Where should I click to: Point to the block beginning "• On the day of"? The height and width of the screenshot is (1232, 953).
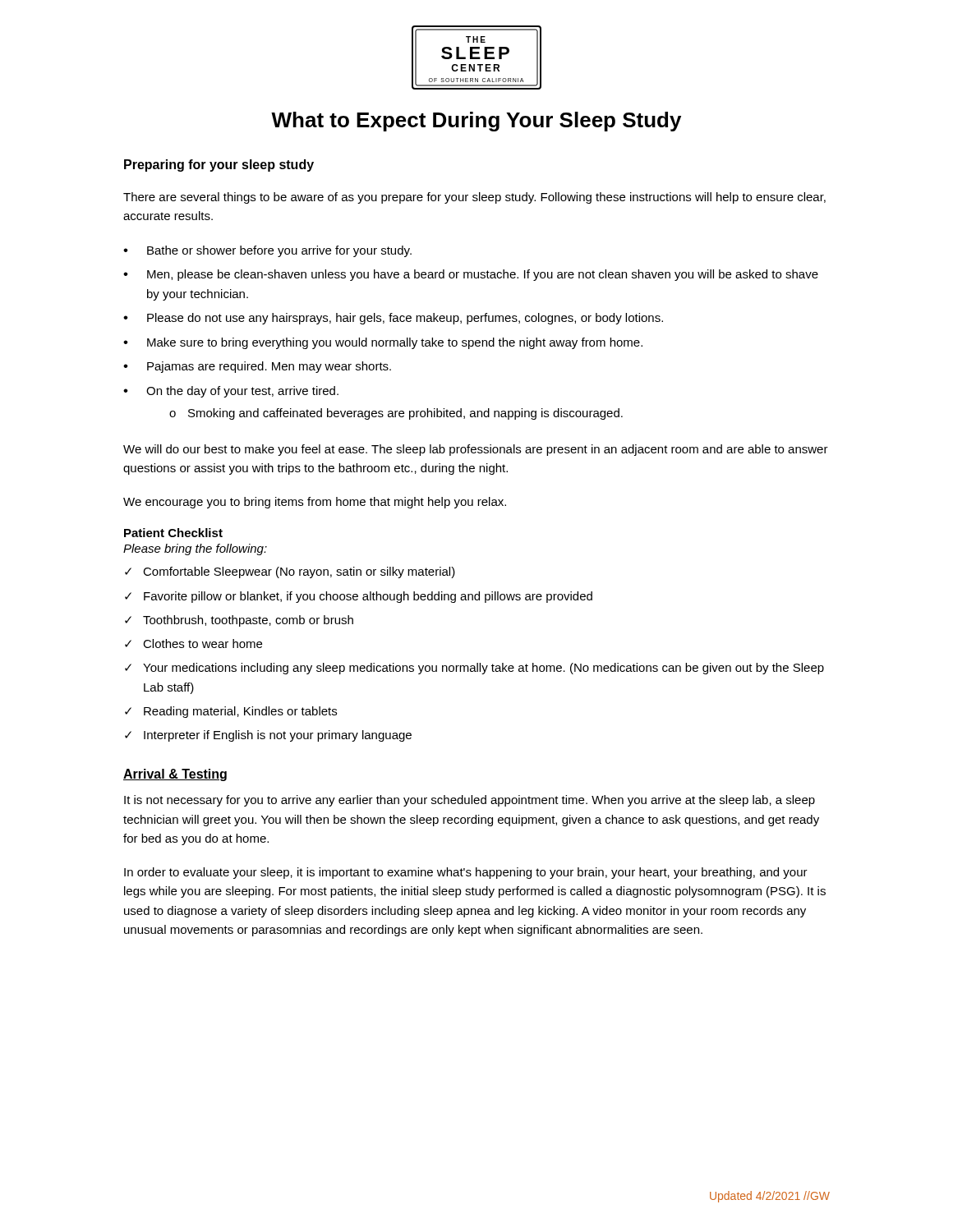click(x=476, y=403)
